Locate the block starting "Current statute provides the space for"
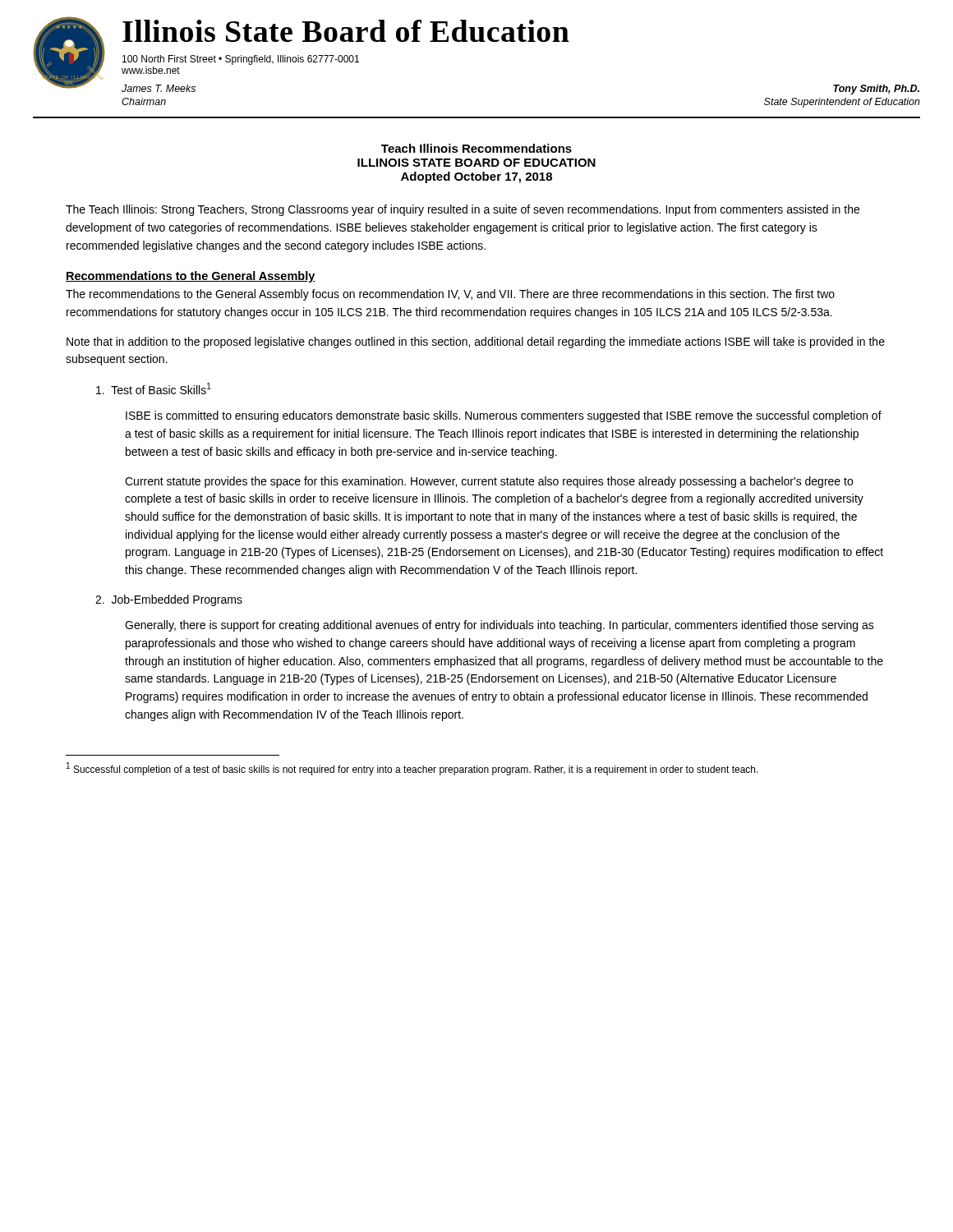Viewport: 953px width, 1232px height. (x=504, y=525)
